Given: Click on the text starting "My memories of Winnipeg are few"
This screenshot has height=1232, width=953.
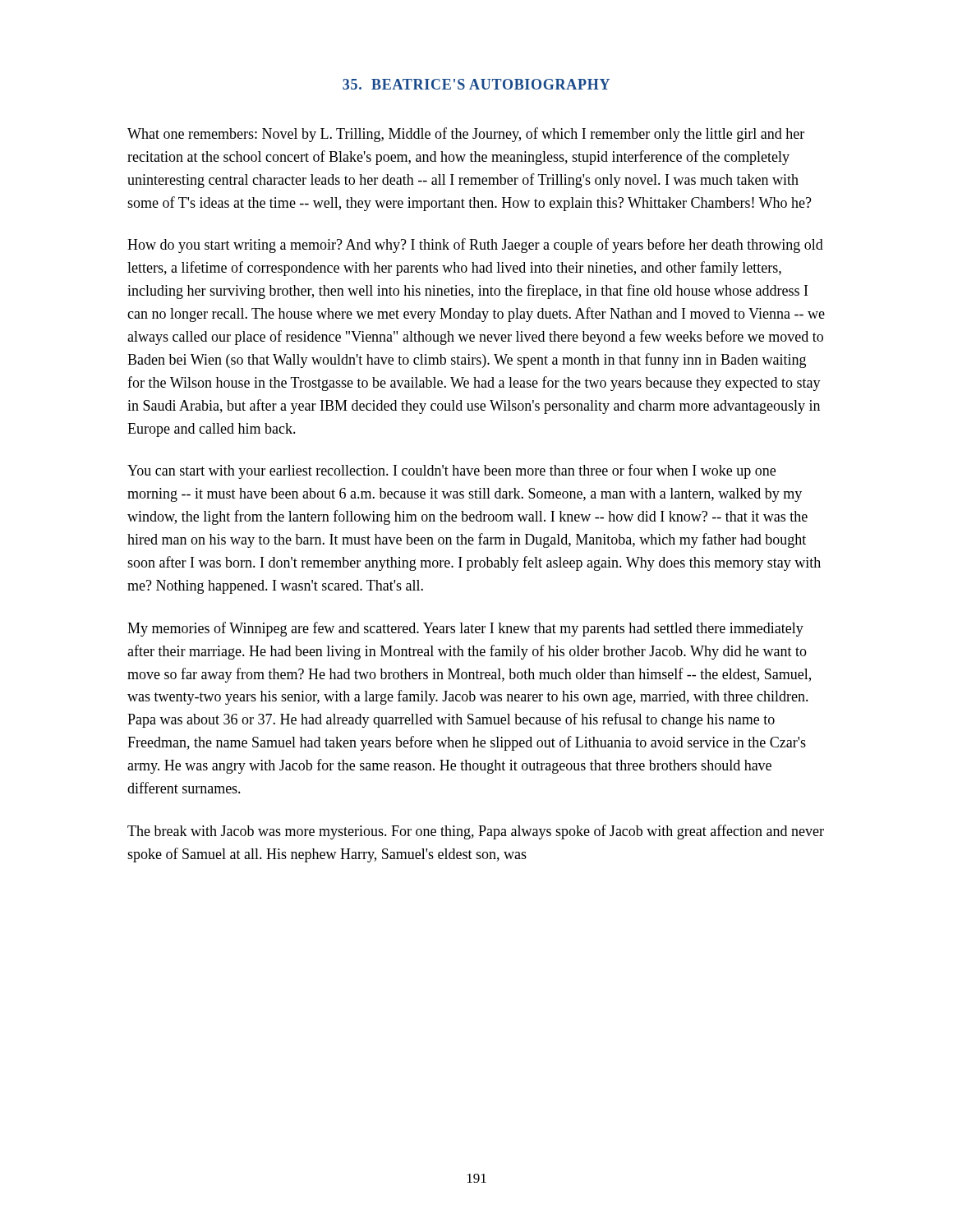Looking at the screenshot, I should tap(470, 708).
